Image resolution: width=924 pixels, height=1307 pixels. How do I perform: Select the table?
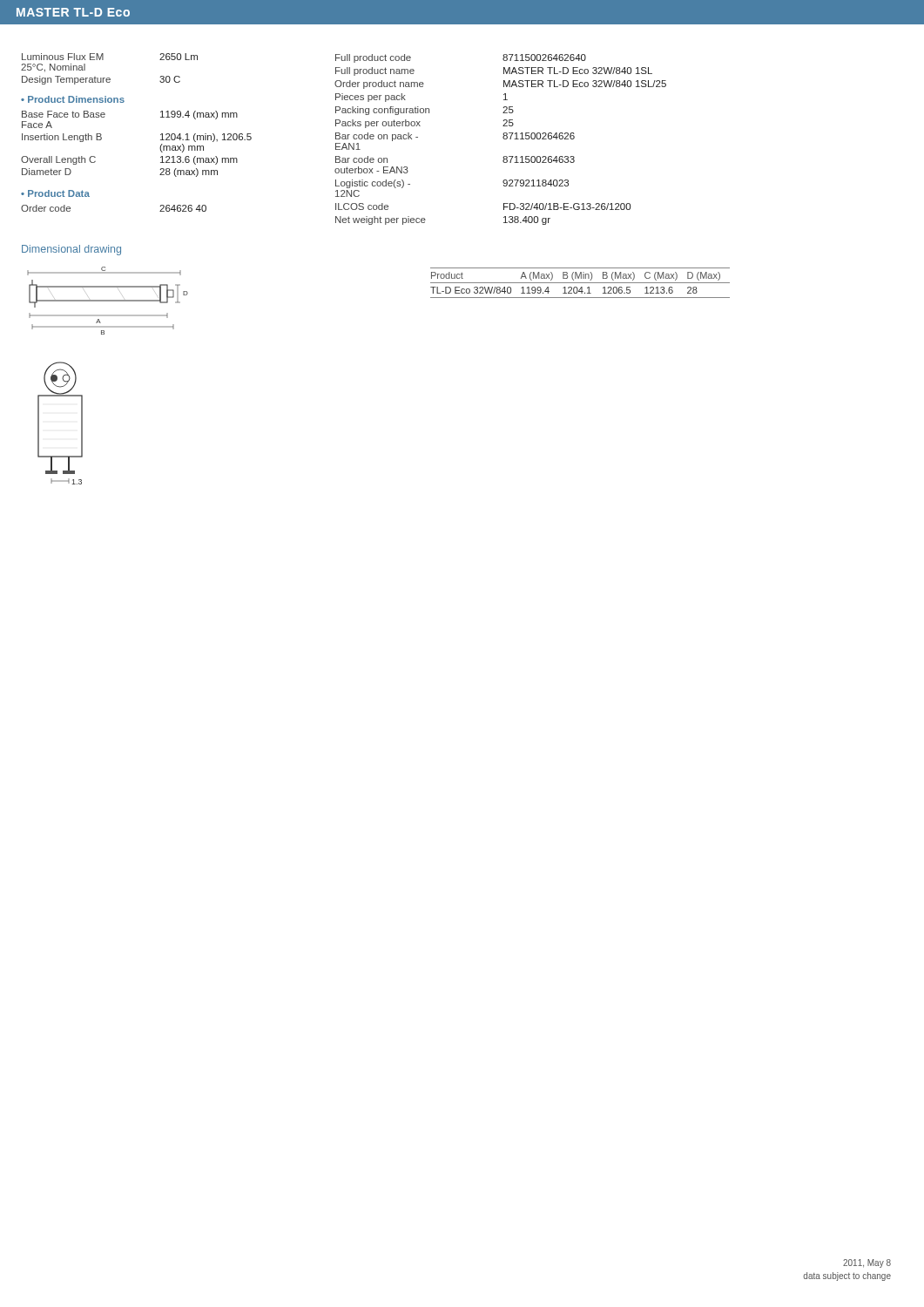pos(462,283)
